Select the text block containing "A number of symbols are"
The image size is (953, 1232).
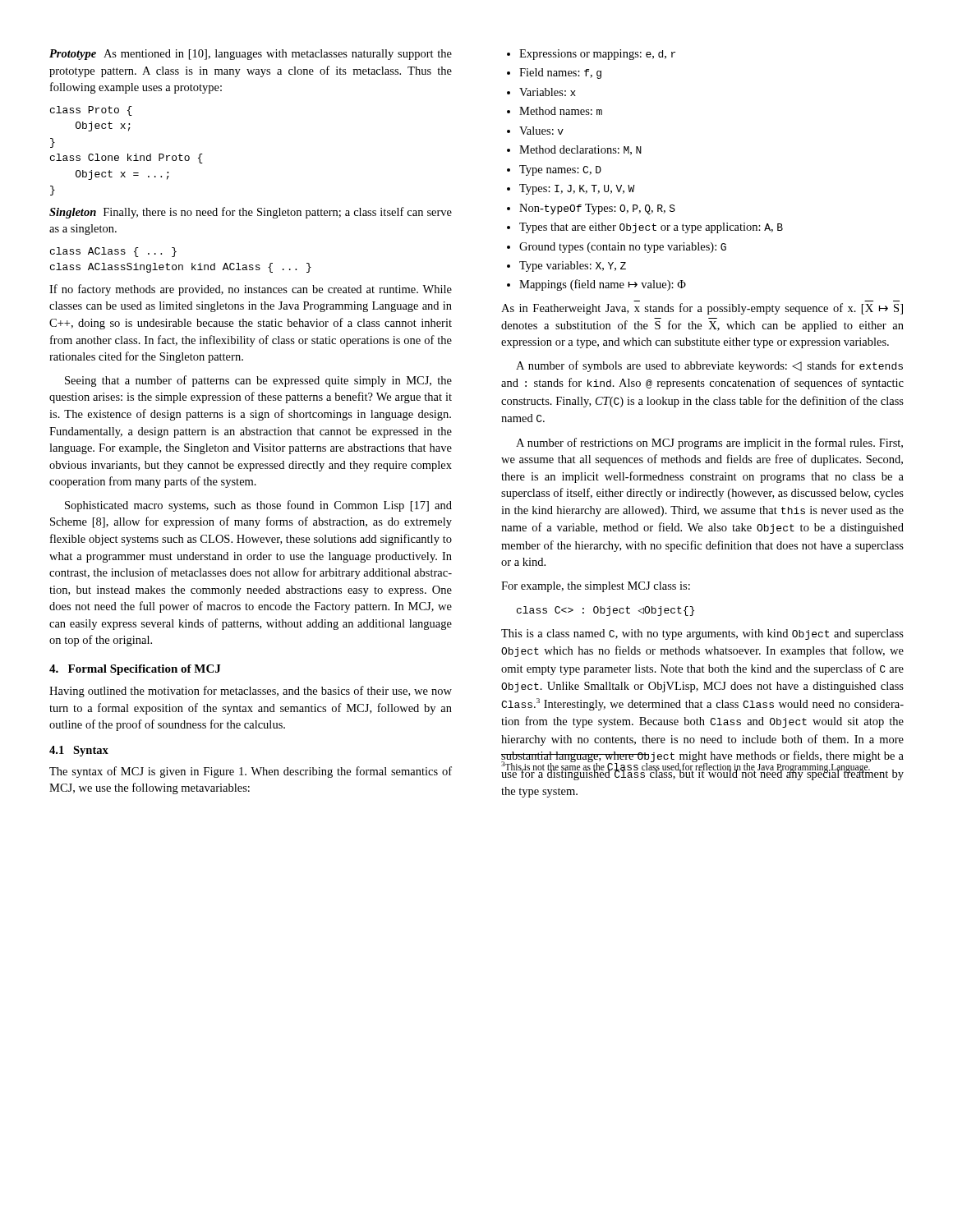pyautogui.click(x=702, y=392)
